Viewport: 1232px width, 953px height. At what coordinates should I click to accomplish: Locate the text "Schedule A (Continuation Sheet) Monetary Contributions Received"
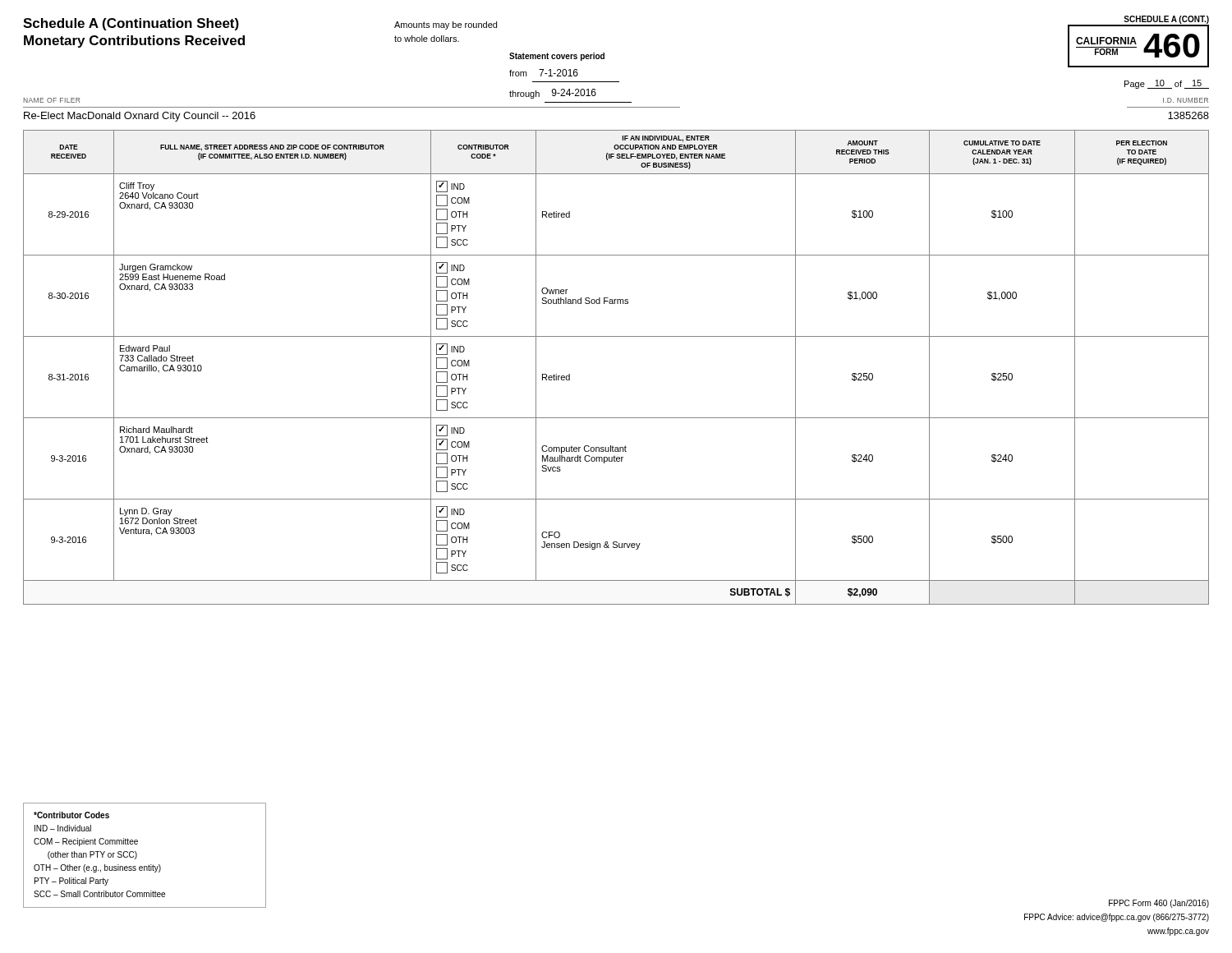point(134,32)
